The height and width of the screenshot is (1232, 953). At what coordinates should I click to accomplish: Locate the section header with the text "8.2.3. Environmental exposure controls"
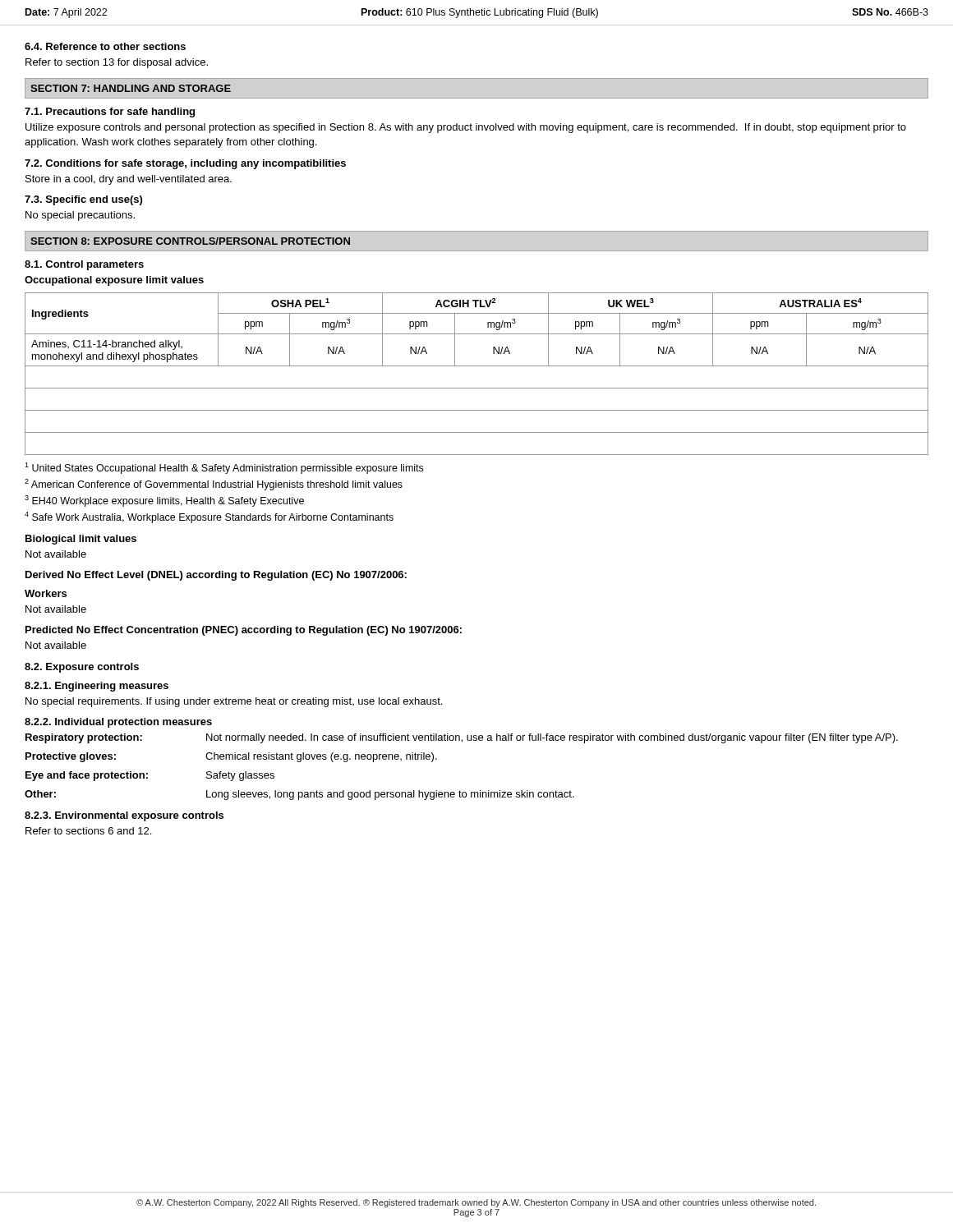(124, 815)
